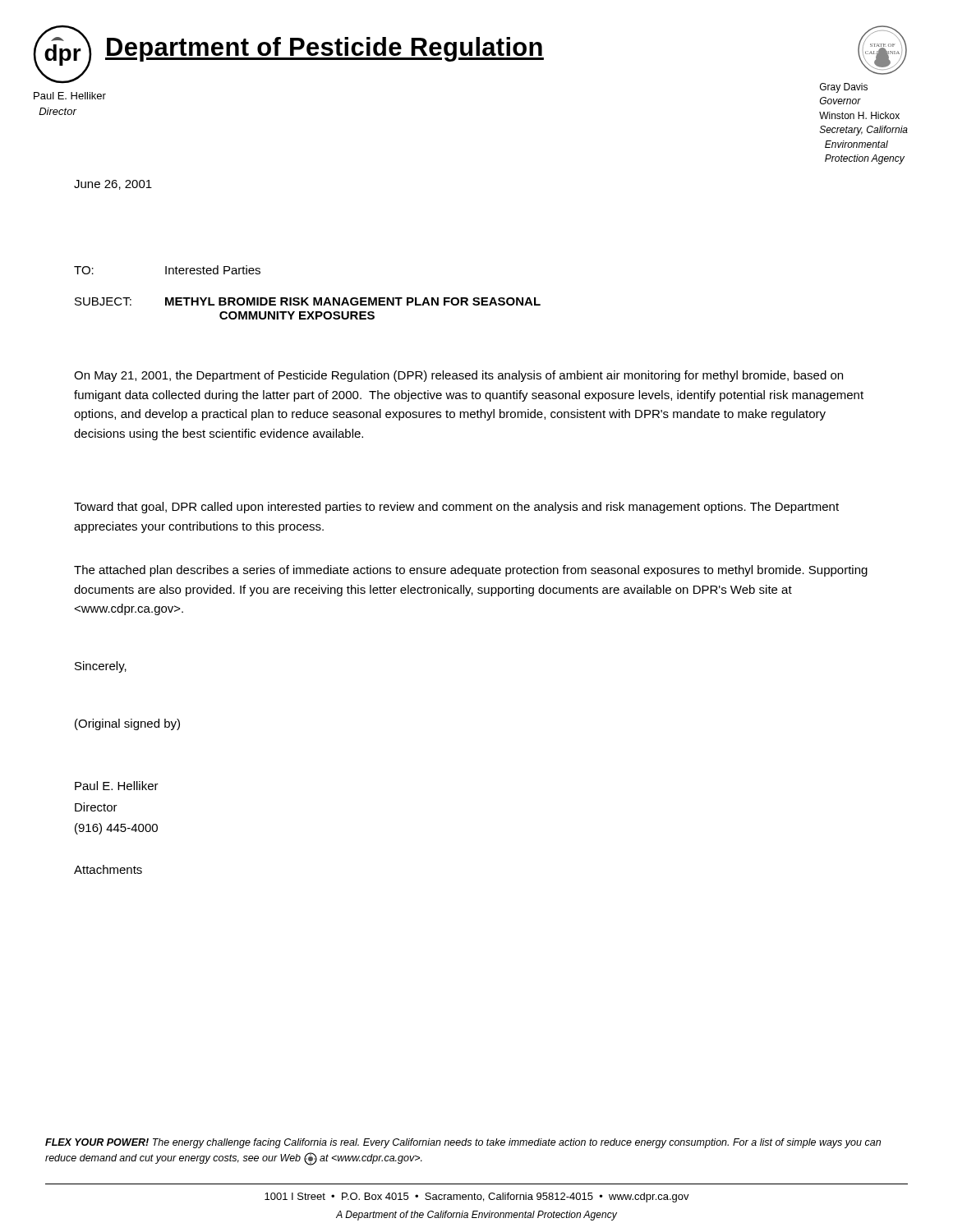Point to the region starting "FLEX YOUR POWER! The energy challenge facing"
Viewport: 953px width, 1232px height.
tap(463, 1151)
